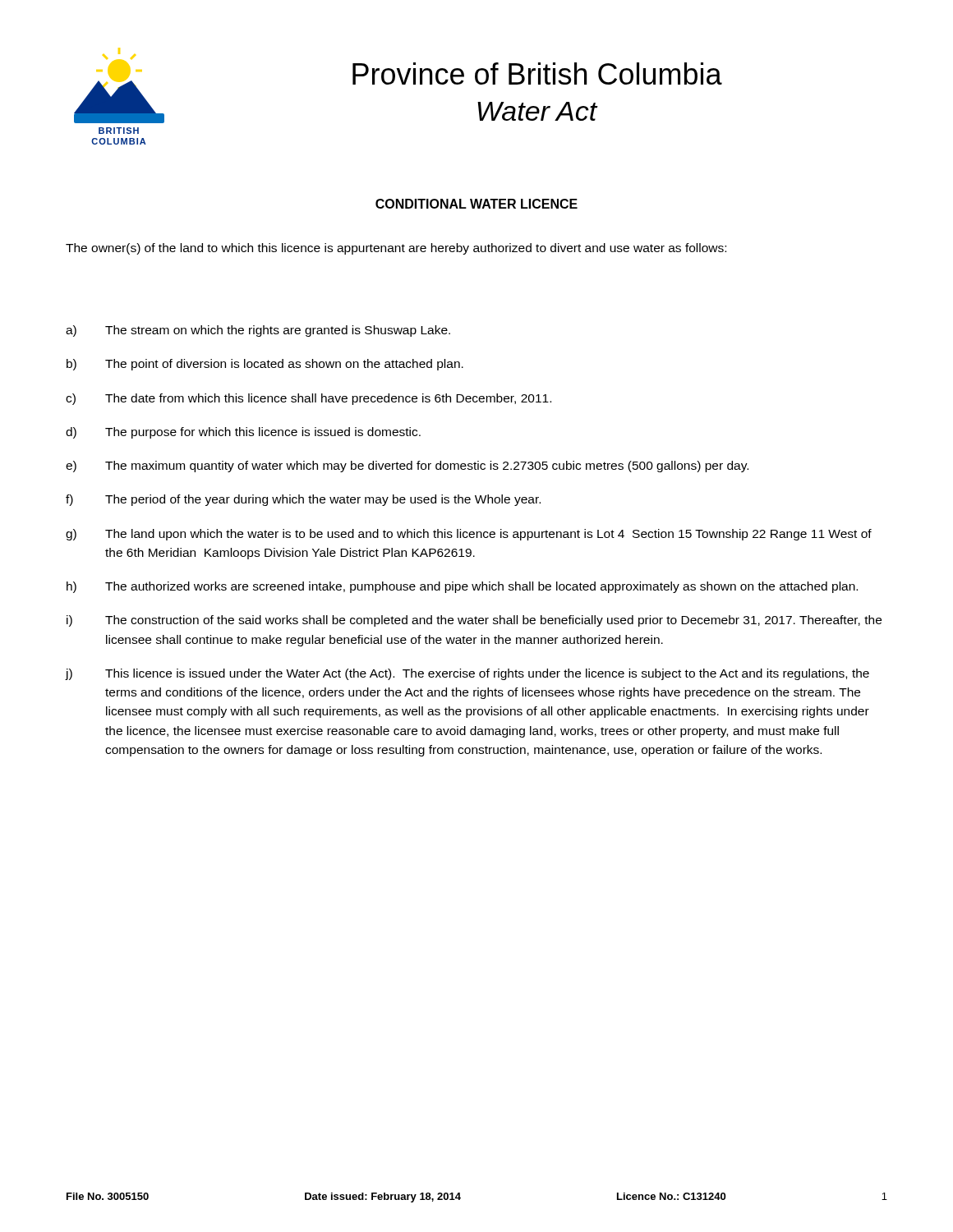
Task: Select the list item with the text "c) The date from which this licence"
Action: [476, 398]
